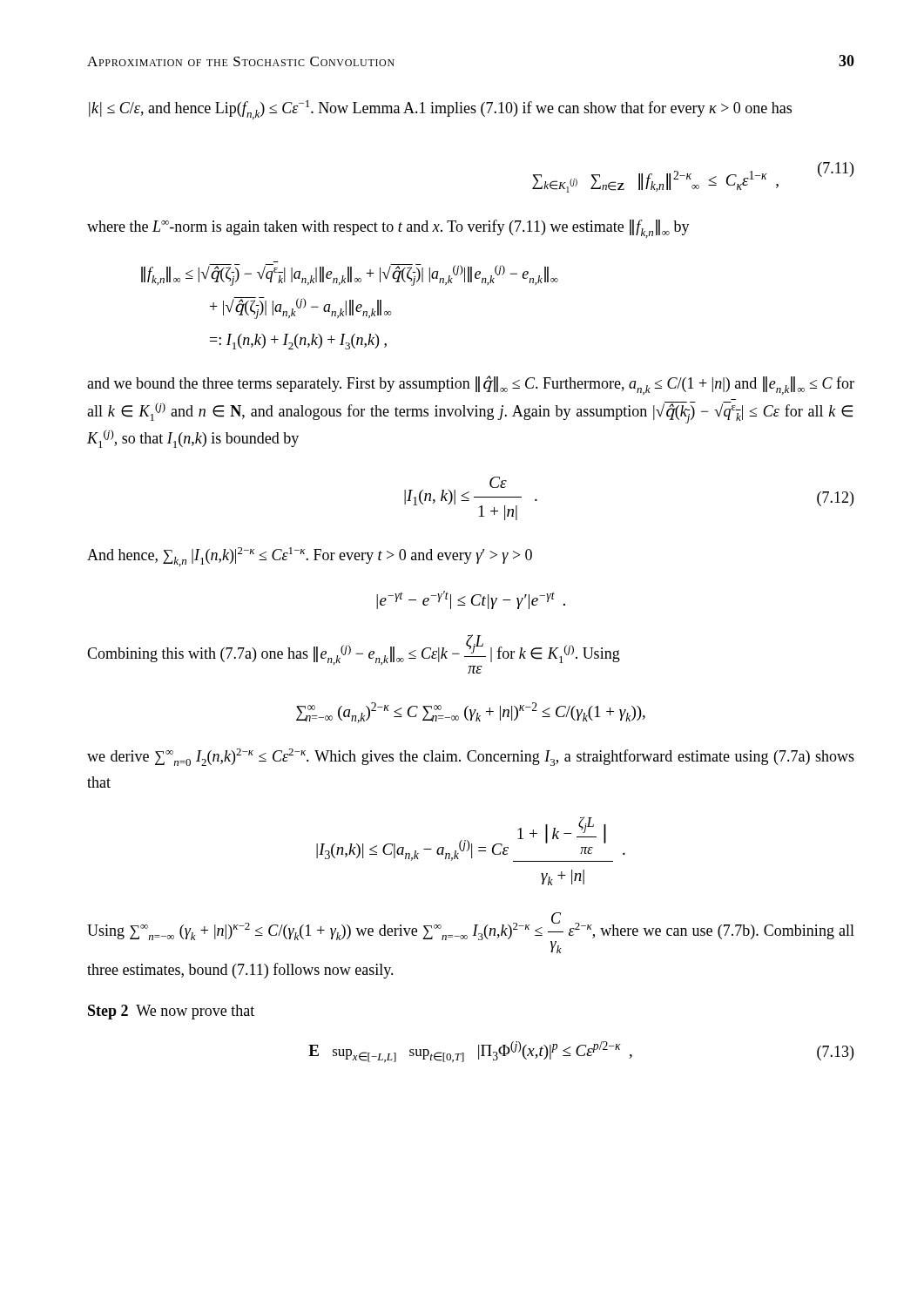Find the text block containing "where the L∞-norm is"
924x1307 pixels.
pyautogui.click(x=388, y=227)
